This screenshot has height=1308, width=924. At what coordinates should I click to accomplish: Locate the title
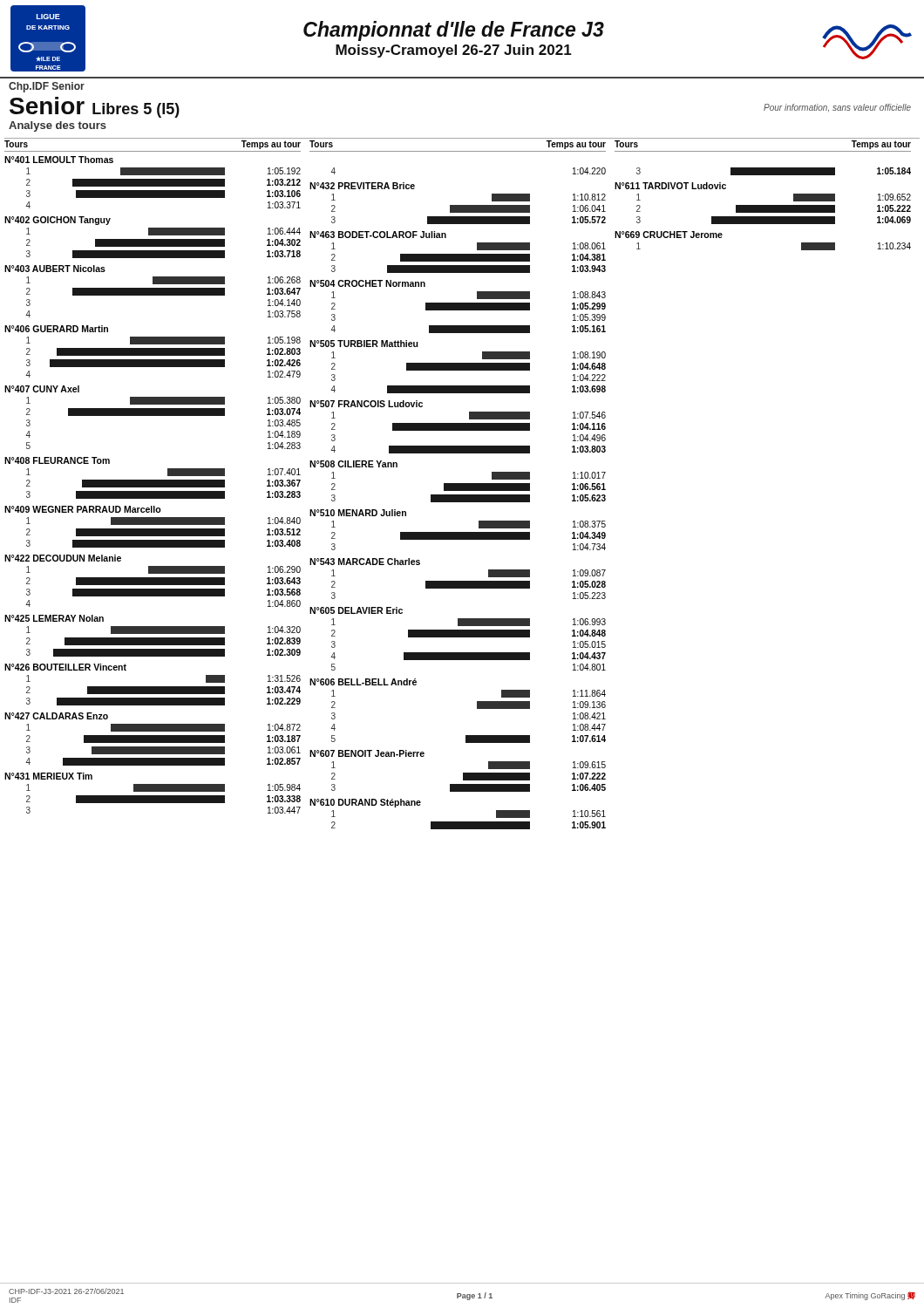[x=47, y=106]
